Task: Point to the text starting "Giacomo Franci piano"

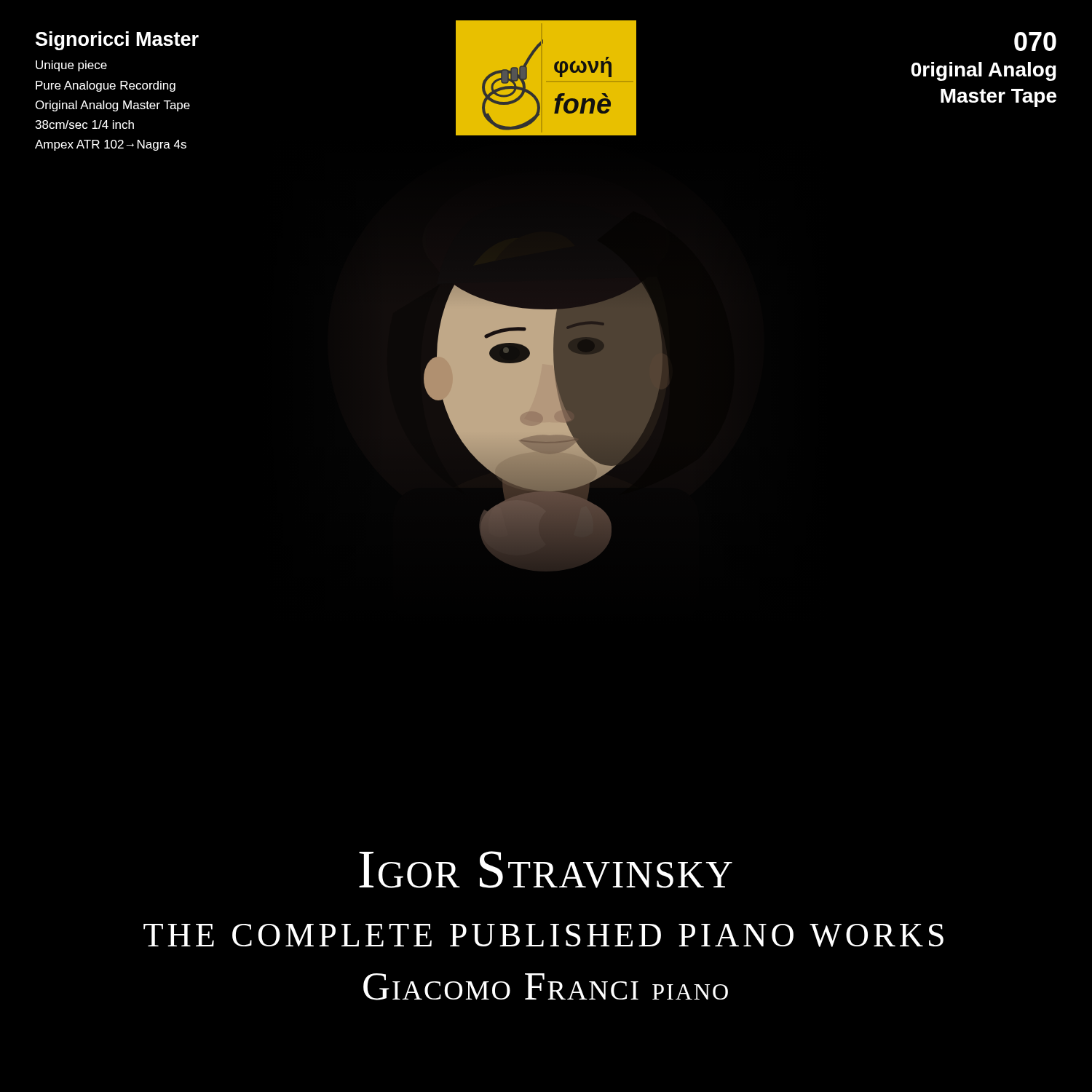Action: 546,987
